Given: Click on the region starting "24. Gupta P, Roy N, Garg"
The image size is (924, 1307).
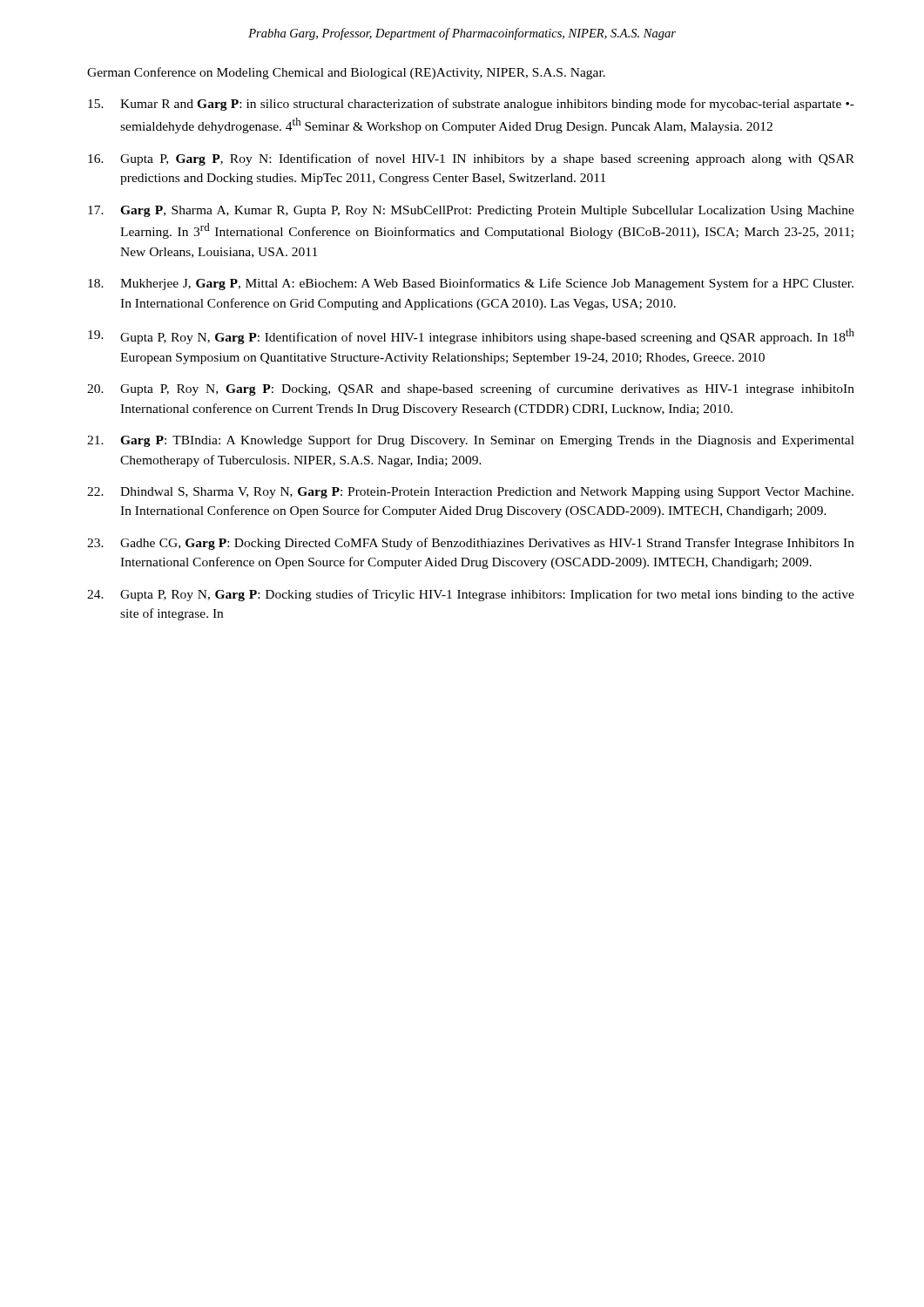Looking at the screenshot, I should (x=471, y=604).
